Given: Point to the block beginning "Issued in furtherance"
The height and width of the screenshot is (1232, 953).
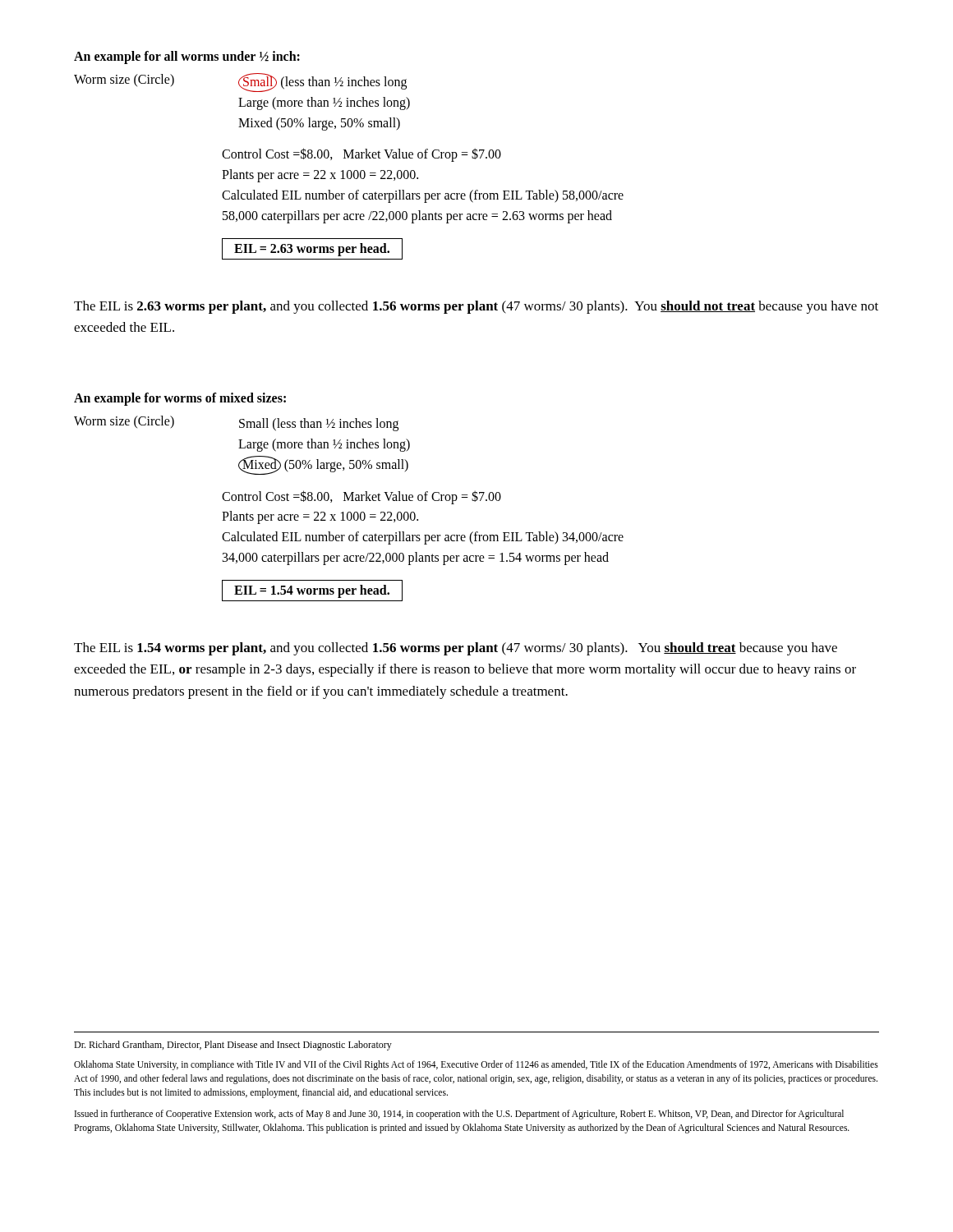Looking at the screenshot, I should tap(462, 1120).
